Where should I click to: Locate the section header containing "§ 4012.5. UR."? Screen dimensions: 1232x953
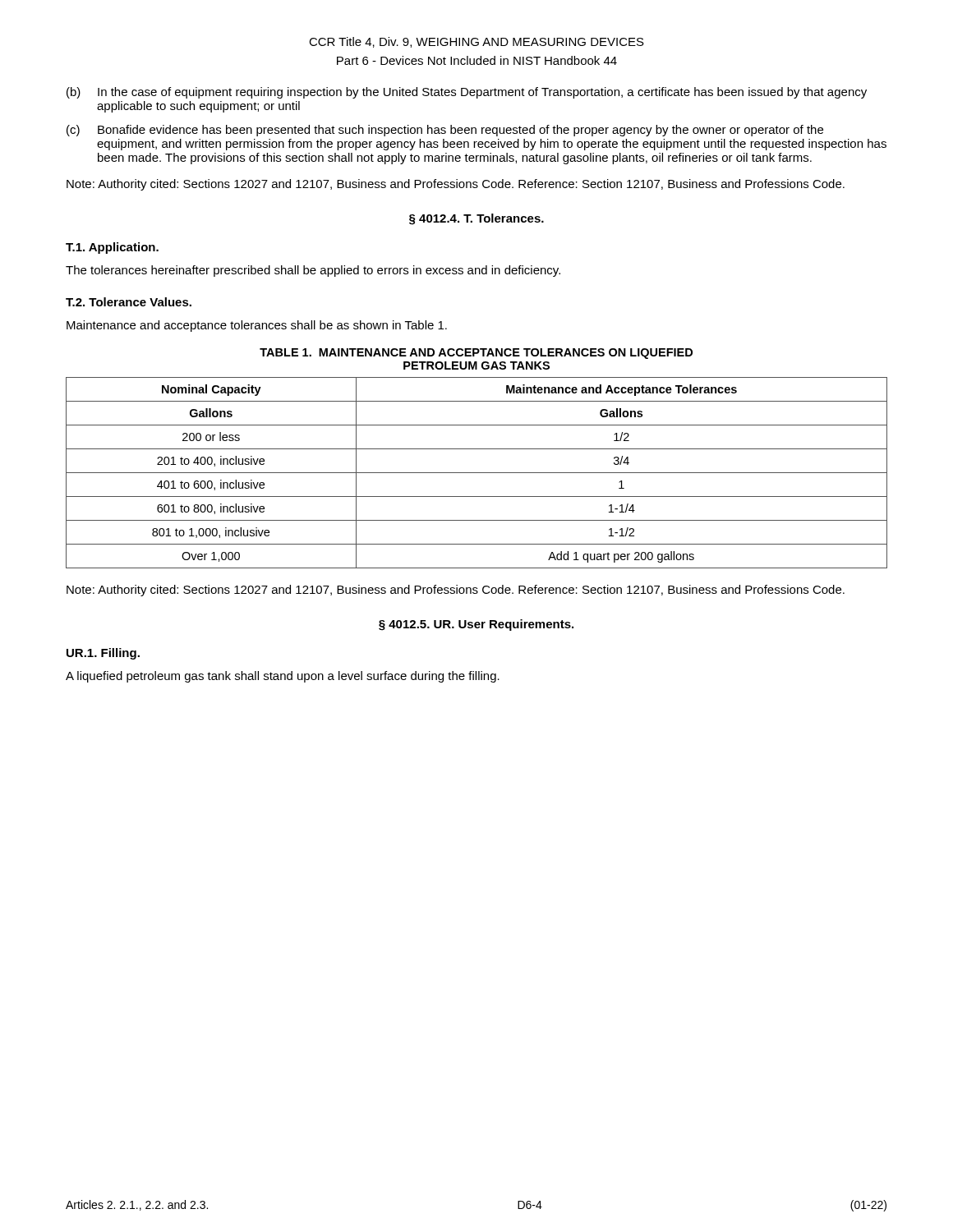pyautogui.click(x=476, y=624)
